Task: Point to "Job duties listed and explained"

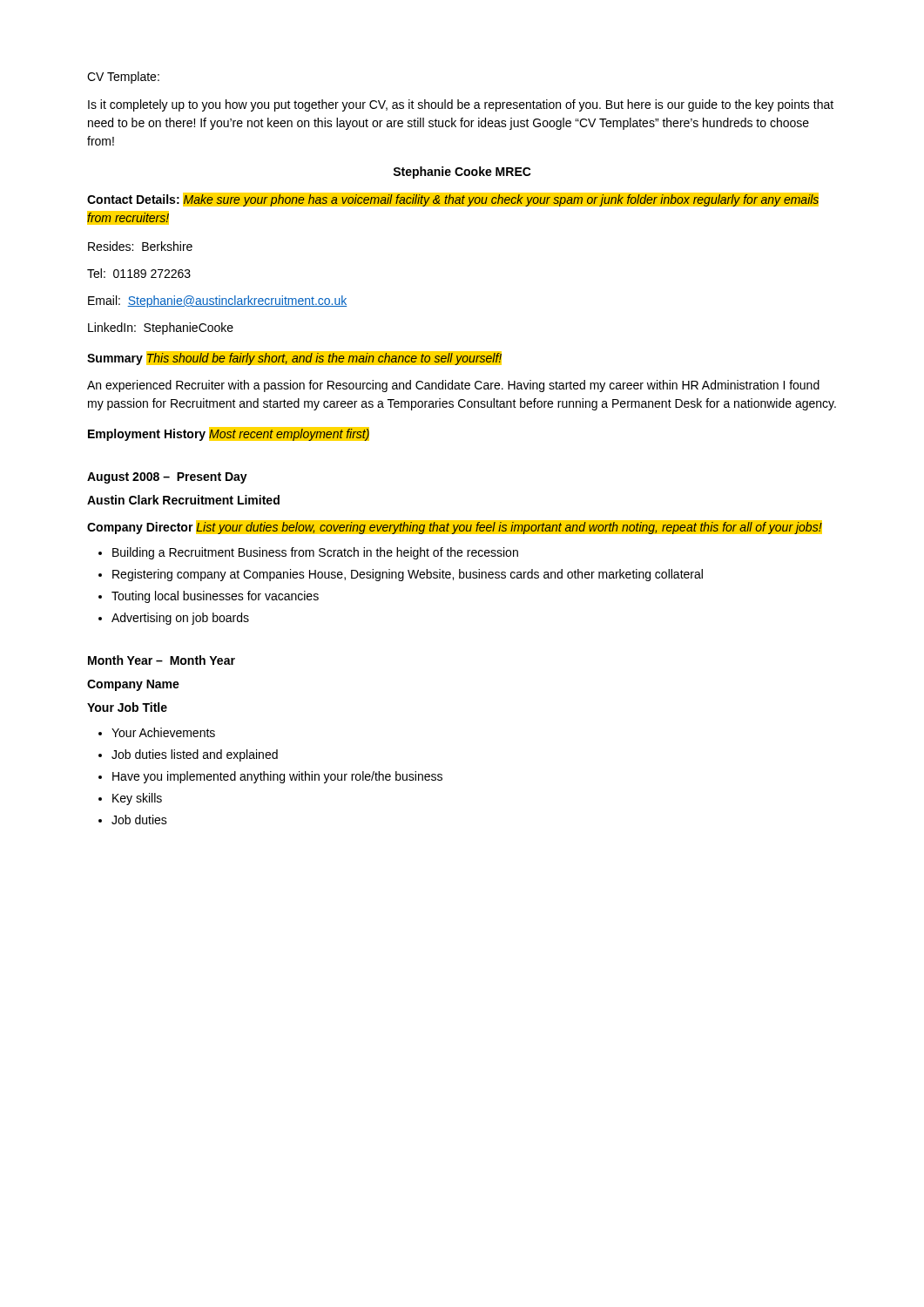Action: pos(195,755)
